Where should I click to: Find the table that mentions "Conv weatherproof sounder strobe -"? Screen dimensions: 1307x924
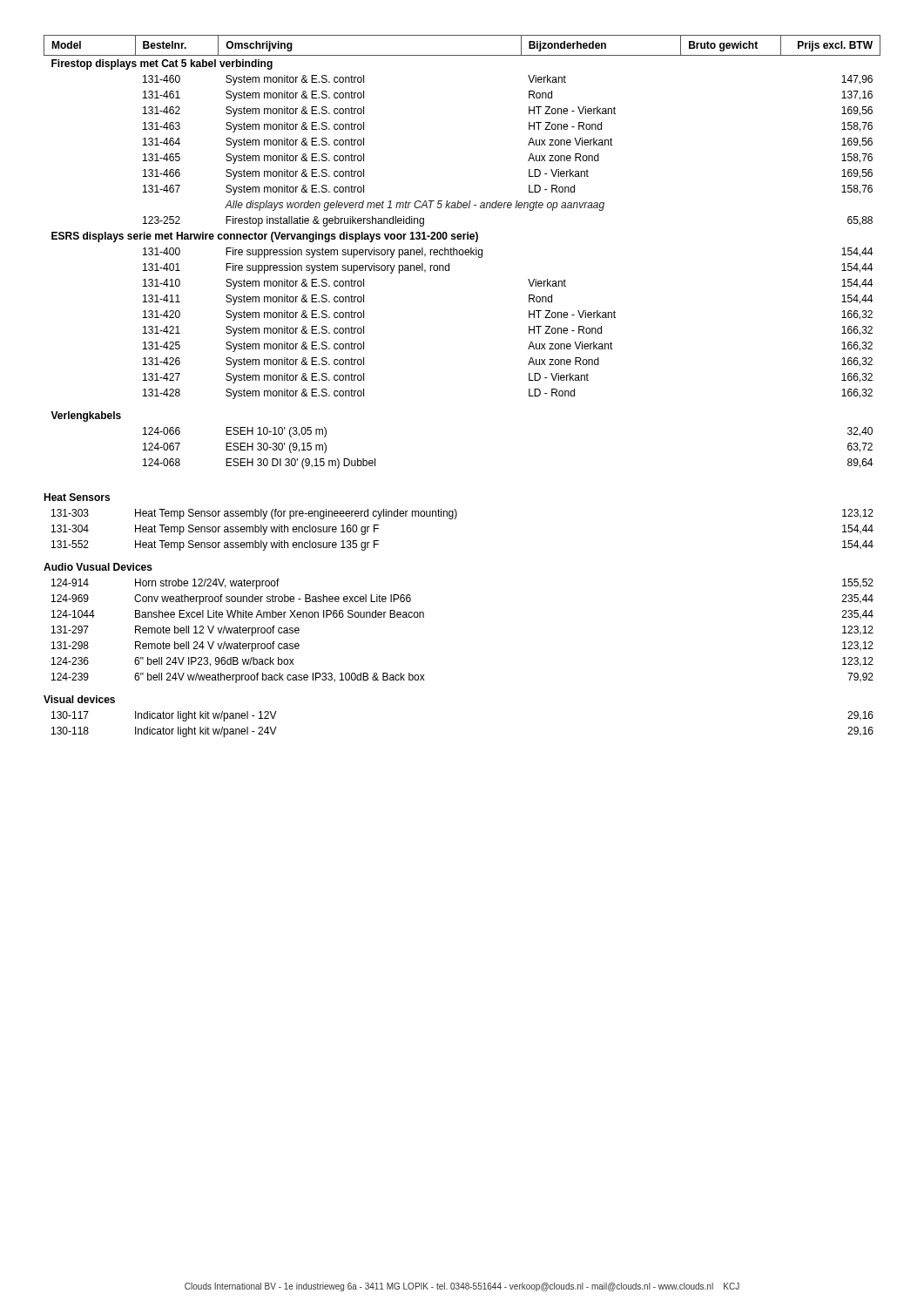coord(462,630)
